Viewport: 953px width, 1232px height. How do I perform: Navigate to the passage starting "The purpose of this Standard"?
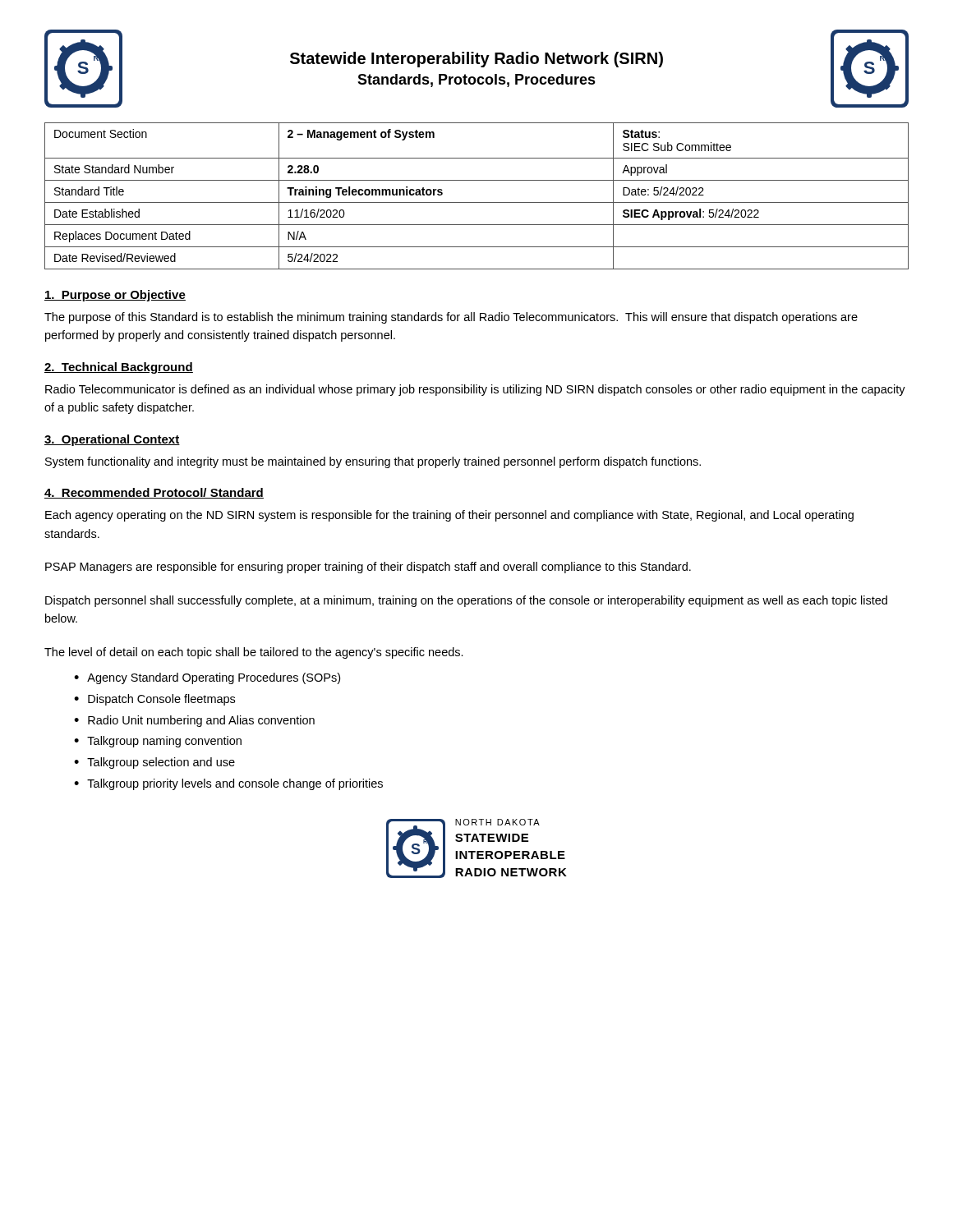tap(451, 326)
